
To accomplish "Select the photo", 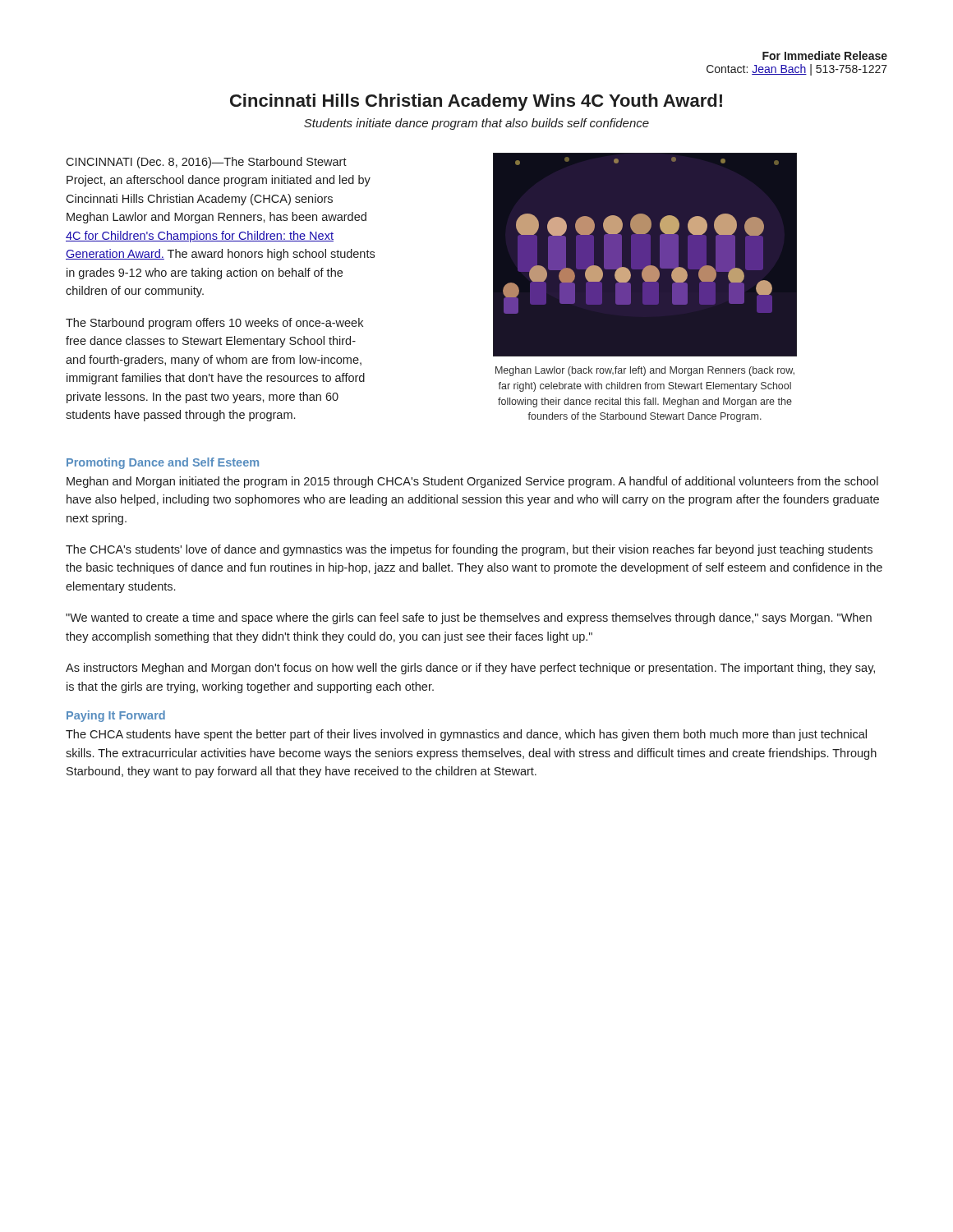I will (x=645, y=255).
